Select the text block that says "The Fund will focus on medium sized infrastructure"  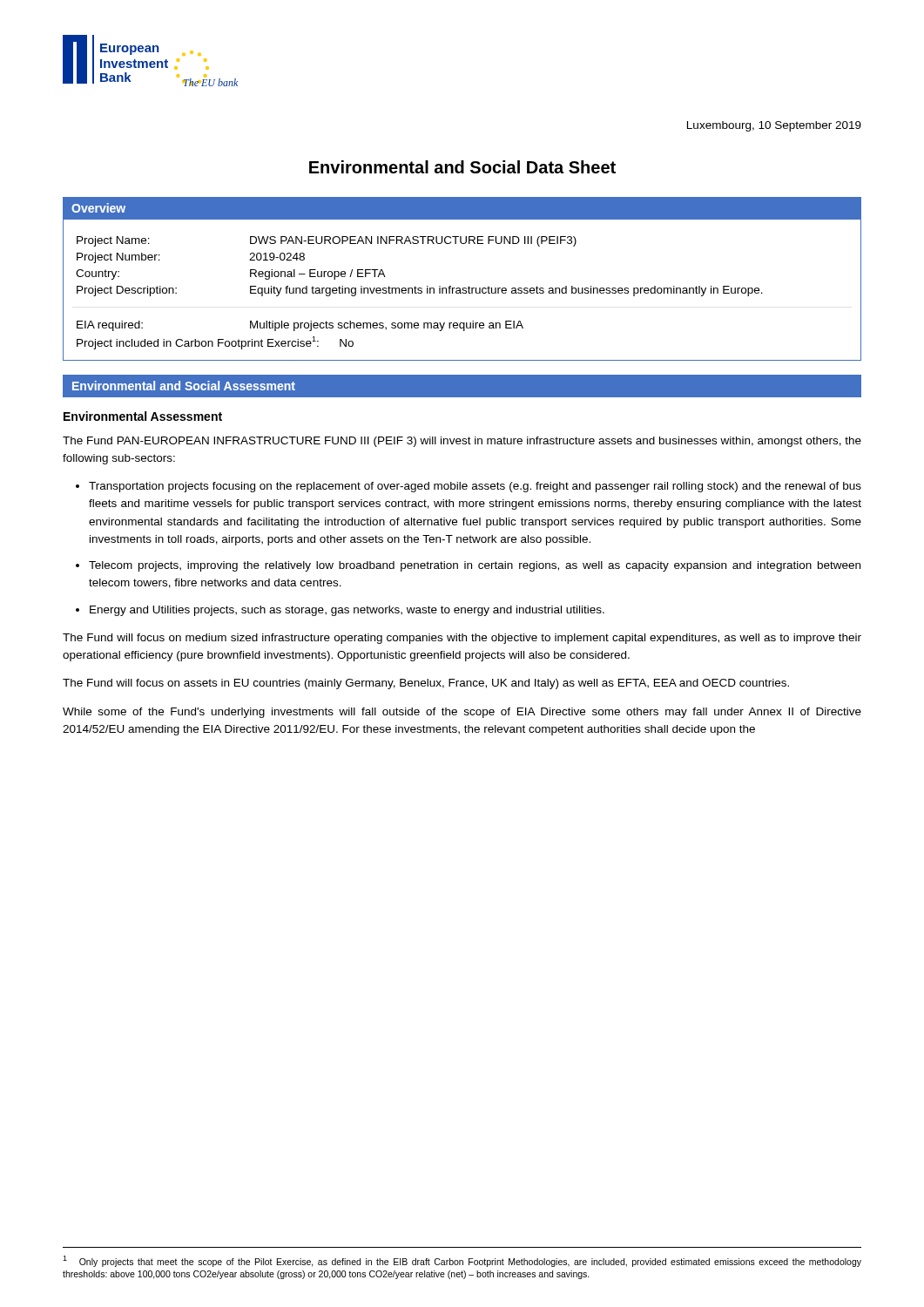462,646
